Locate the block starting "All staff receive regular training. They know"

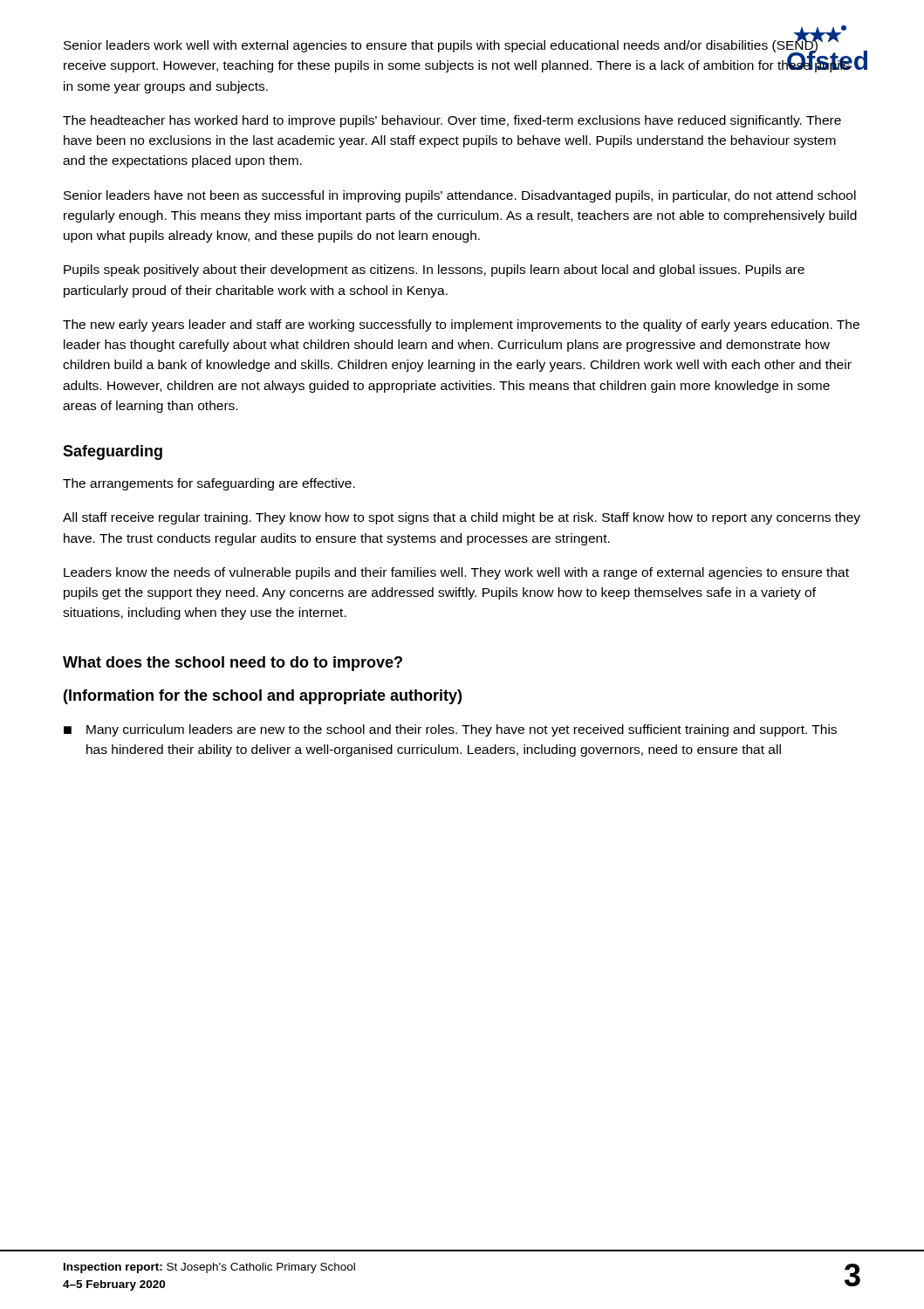click(462, 528)
